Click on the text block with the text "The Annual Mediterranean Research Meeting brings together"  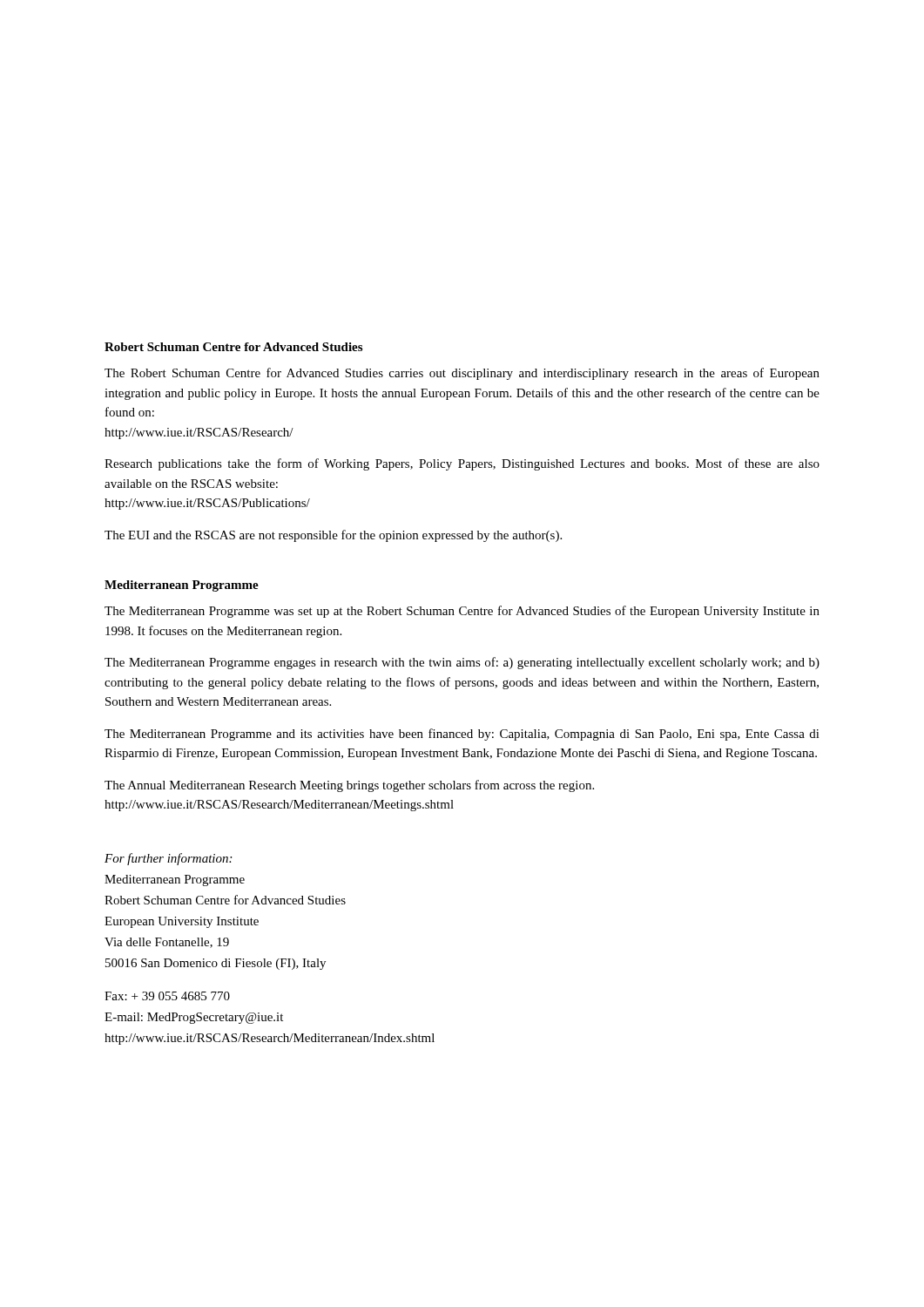point(350,794)
